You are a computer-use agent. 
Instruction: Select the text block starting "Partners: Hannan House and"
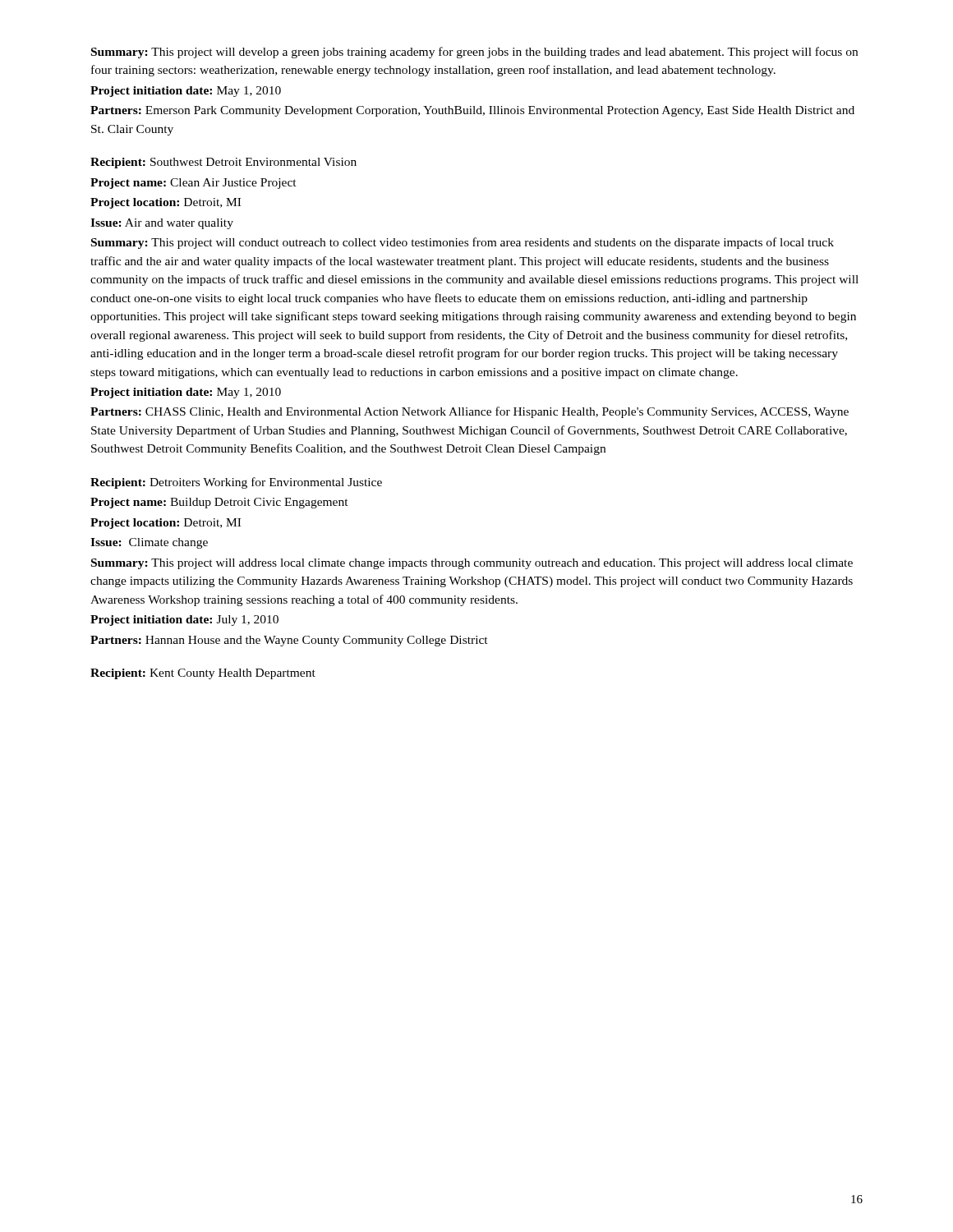click(x=476, y=640)
